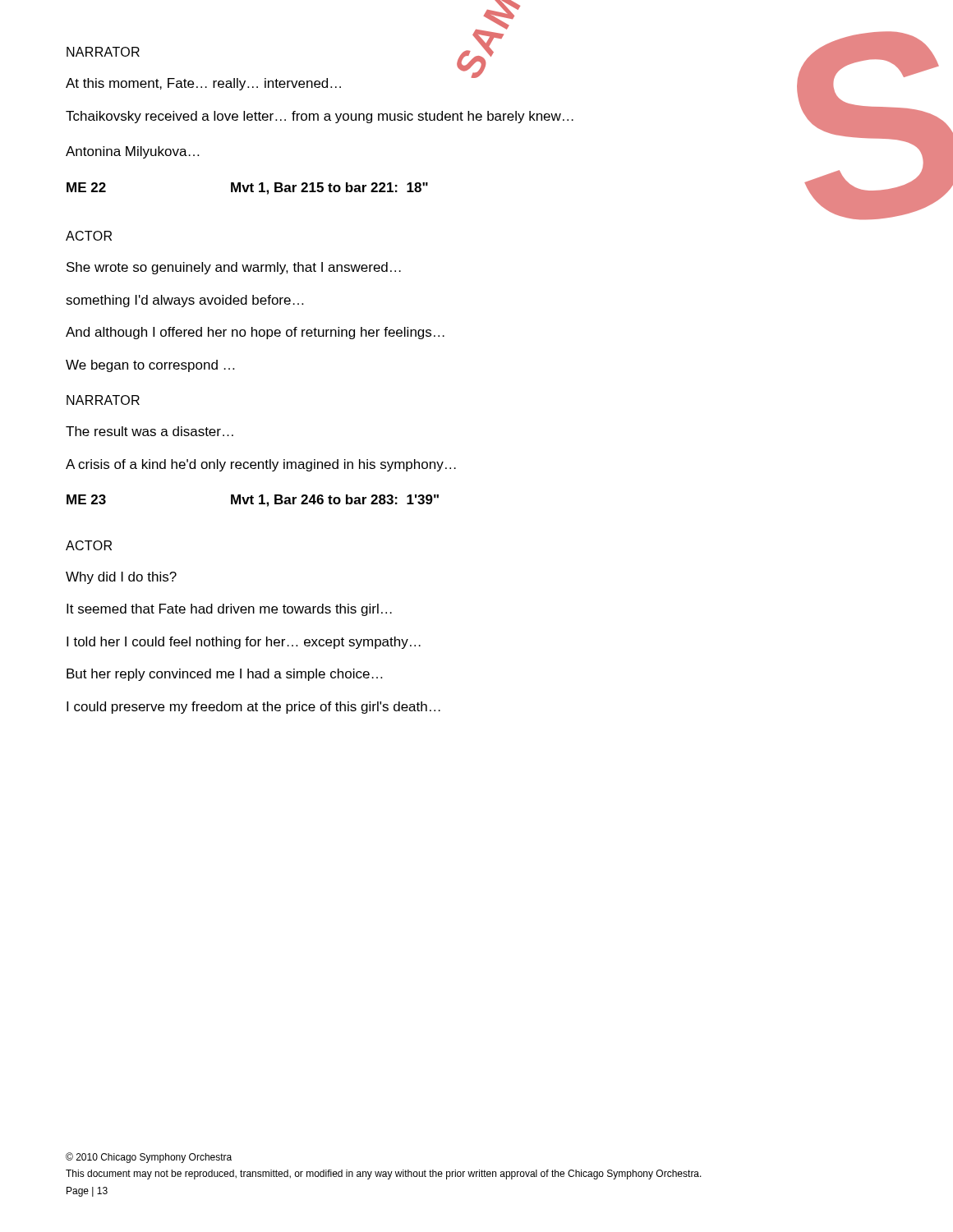Locate the passage starting "Tchaikovsky received a love letter… from"
Image resolution: width=953 pixels, height=1232 pixels.
click(x=320, y=116)
